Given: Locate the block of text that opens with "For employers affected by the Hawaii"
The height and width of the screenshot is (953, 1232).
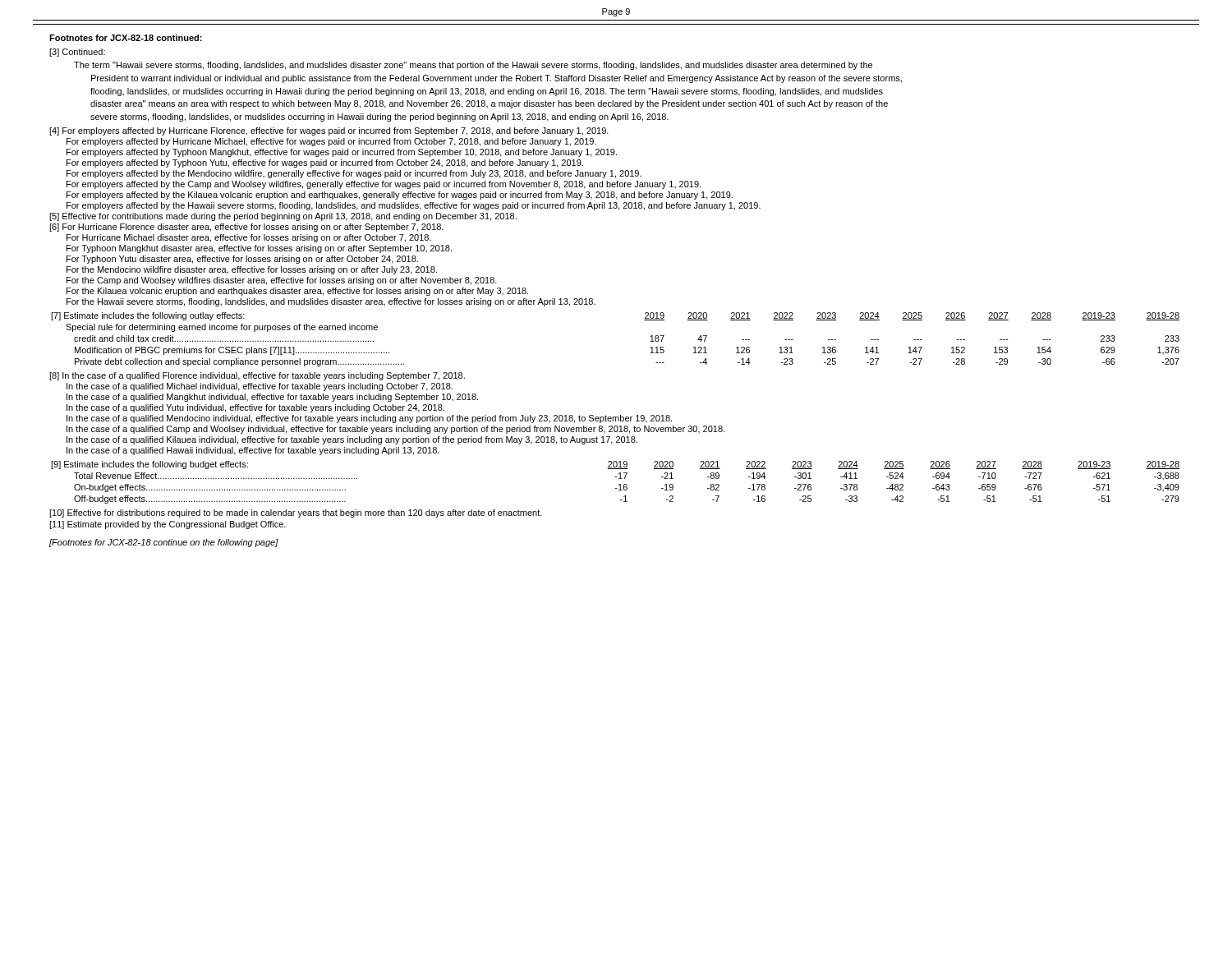Looking at the screenshot, I should (x=413, y=205).
